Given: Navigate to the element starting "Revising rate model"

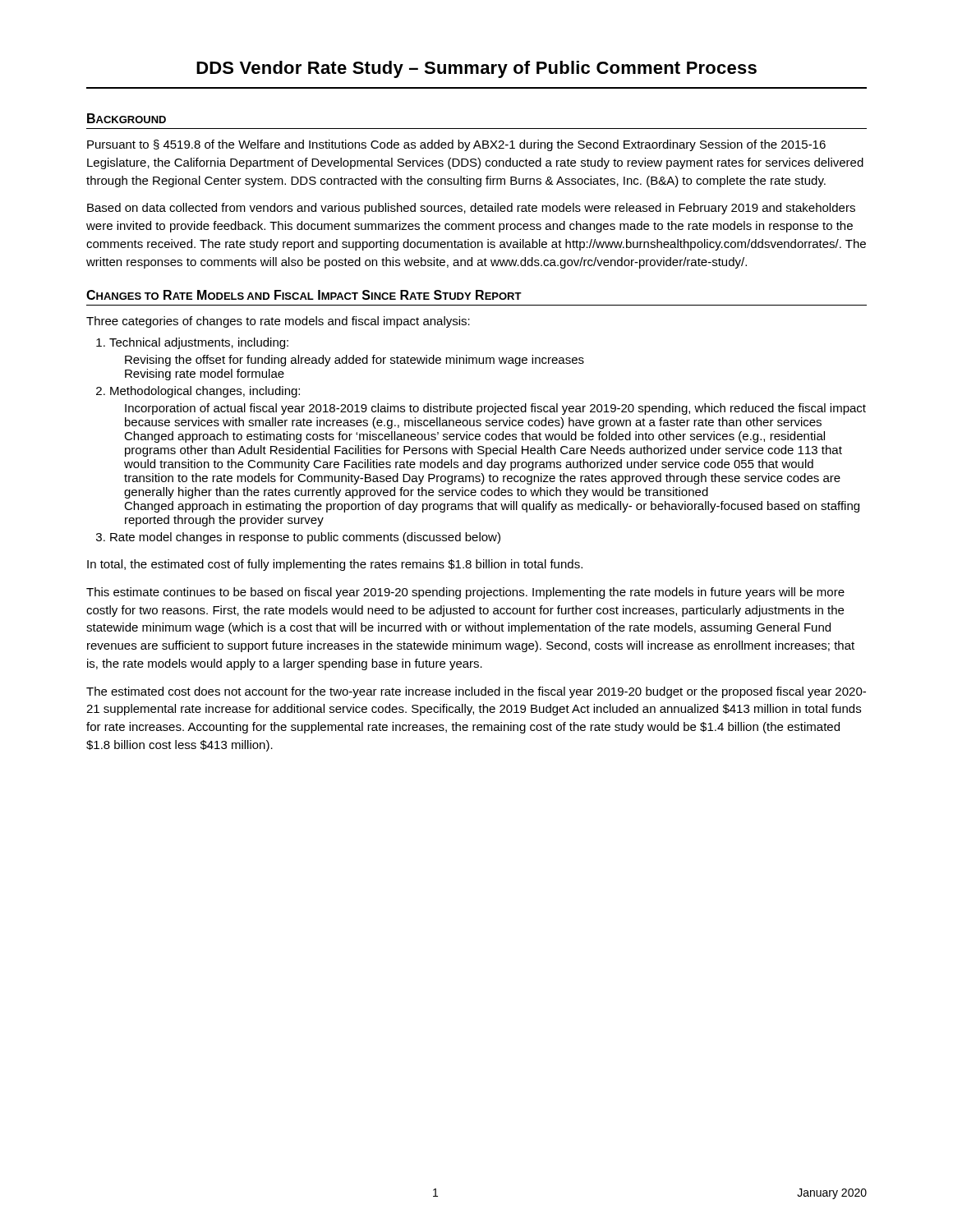Looking at the screenshot, I should (x=495, y=373).
